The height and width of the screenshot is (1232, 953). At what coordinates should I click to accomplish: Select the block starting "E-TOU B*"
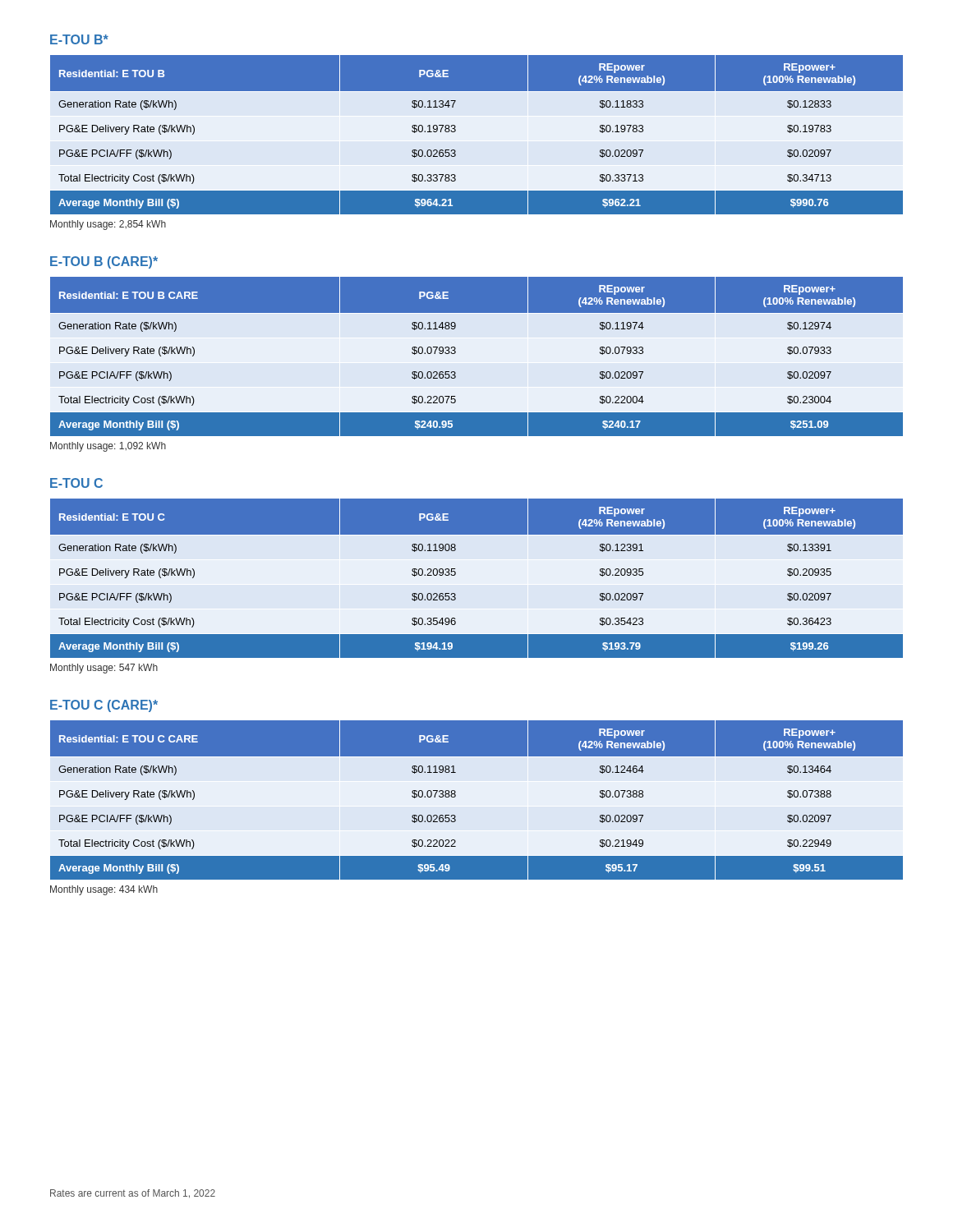coord(79,40)
